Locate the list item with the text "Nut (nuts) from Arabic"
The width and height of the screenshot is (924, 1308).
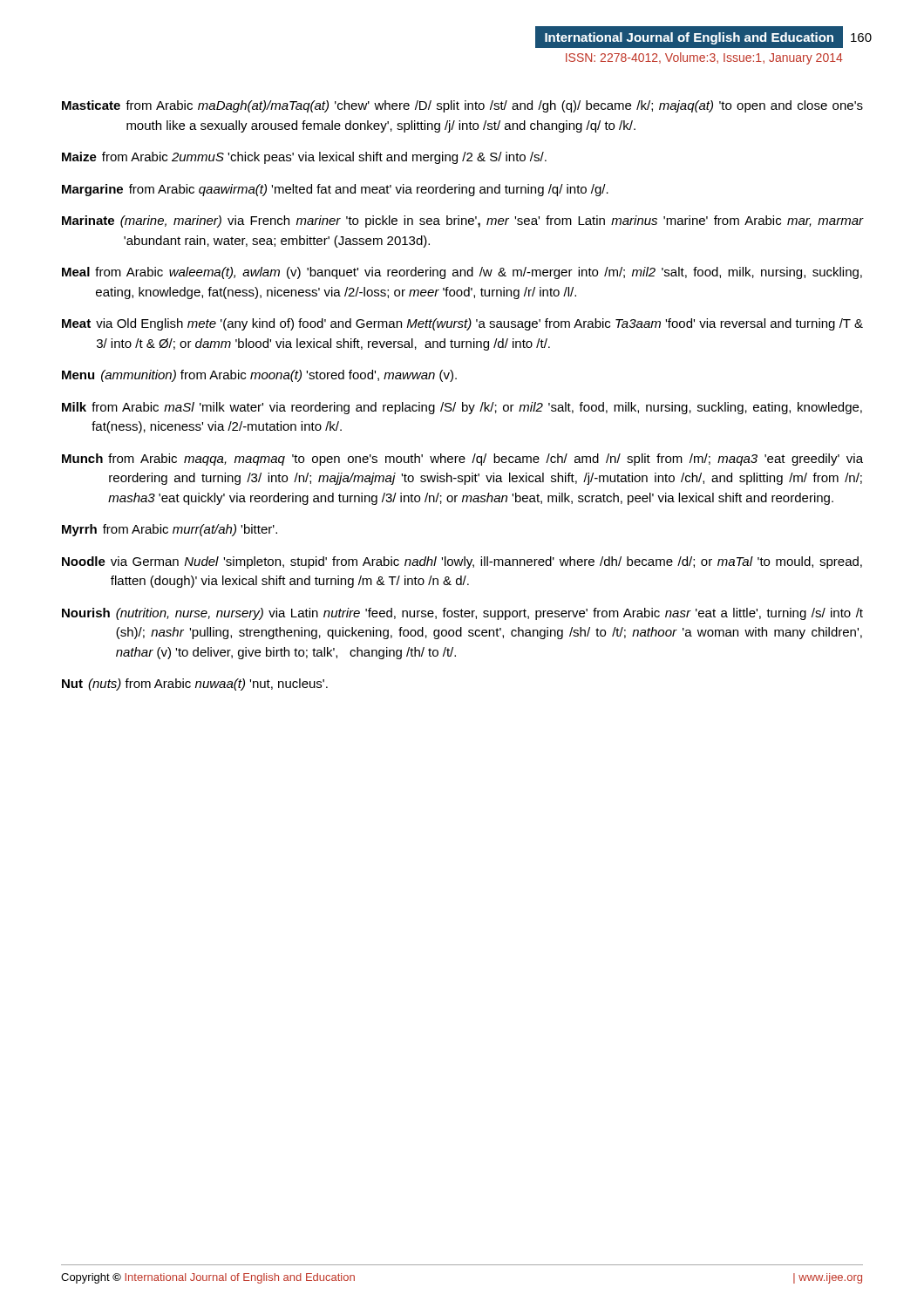tap(195, 685)
